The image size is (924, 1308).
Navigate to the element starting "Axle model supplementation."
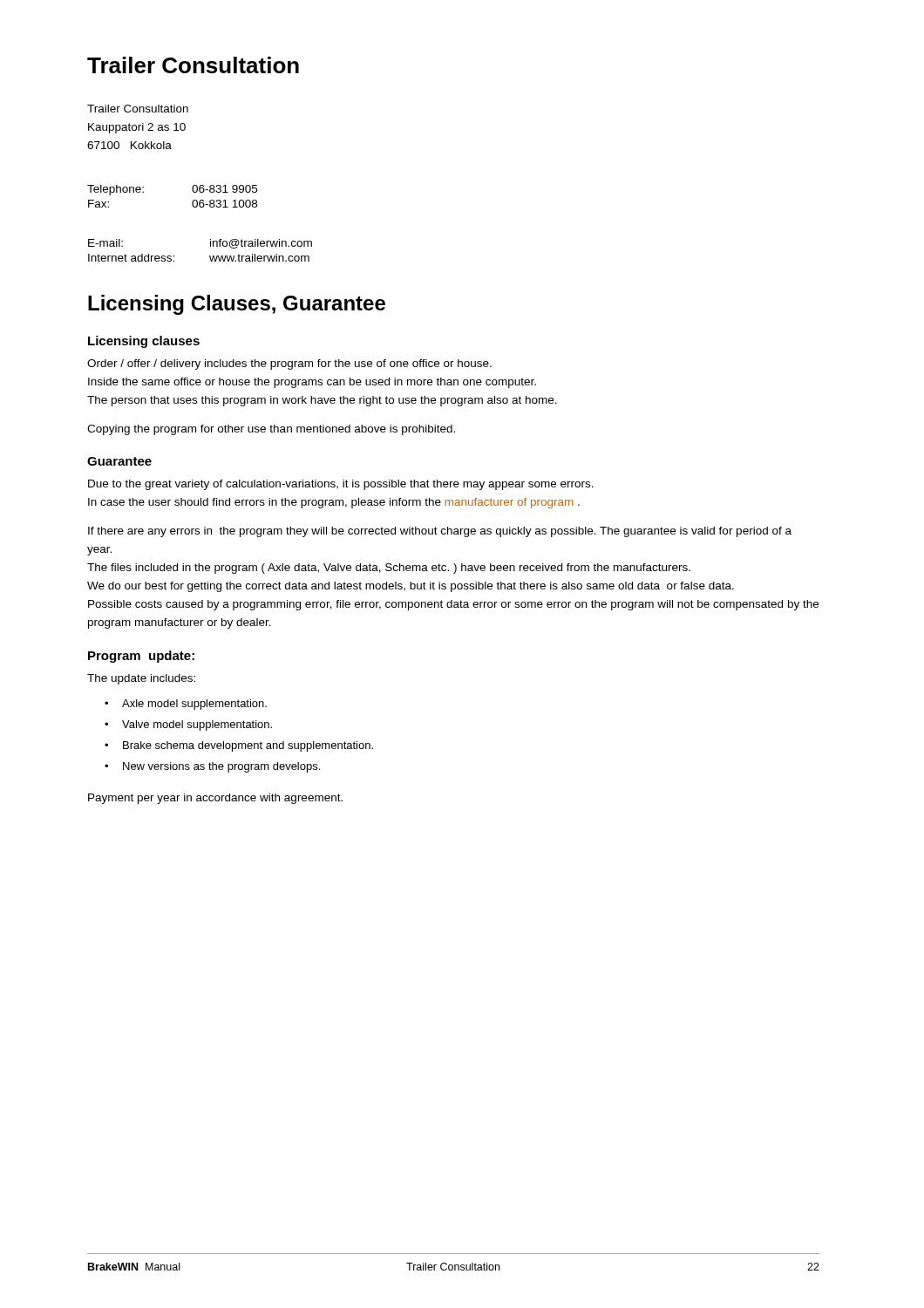pos(195,703)
